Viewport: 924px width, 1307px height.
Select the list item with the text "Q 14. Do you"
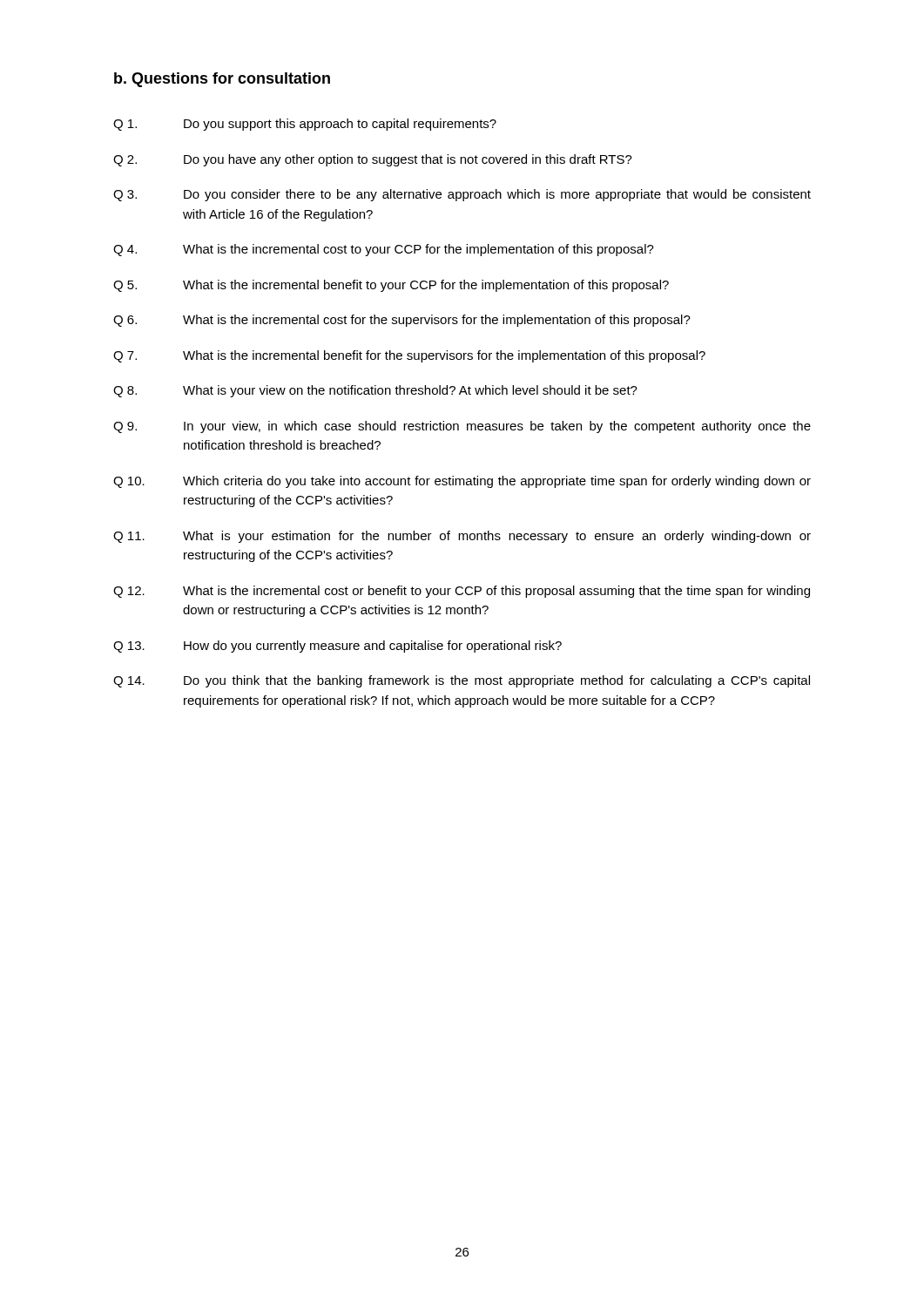[462, 690]
